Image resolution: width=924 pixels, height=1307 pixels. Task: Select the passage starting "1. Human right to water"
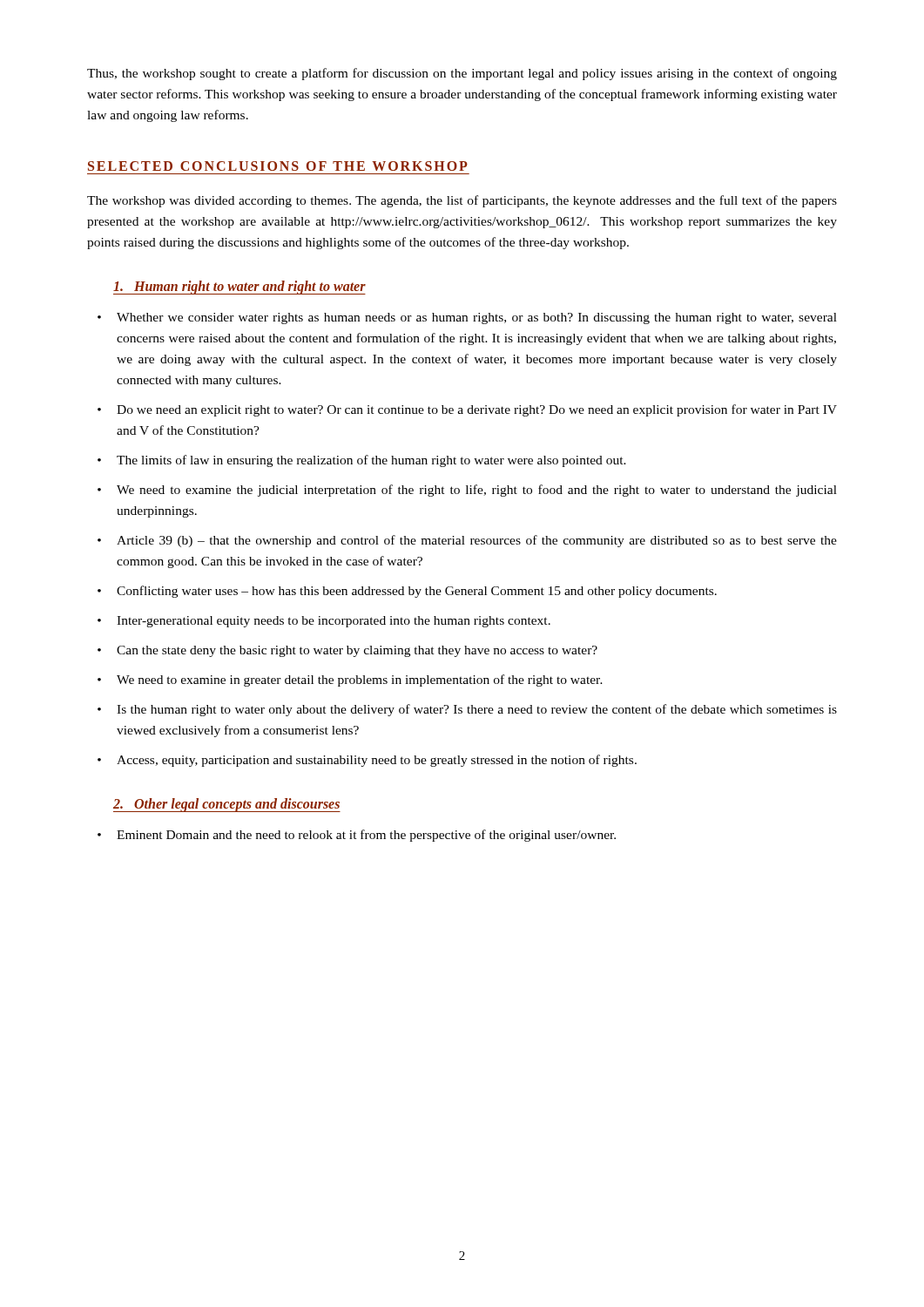(x=239, y=286)
